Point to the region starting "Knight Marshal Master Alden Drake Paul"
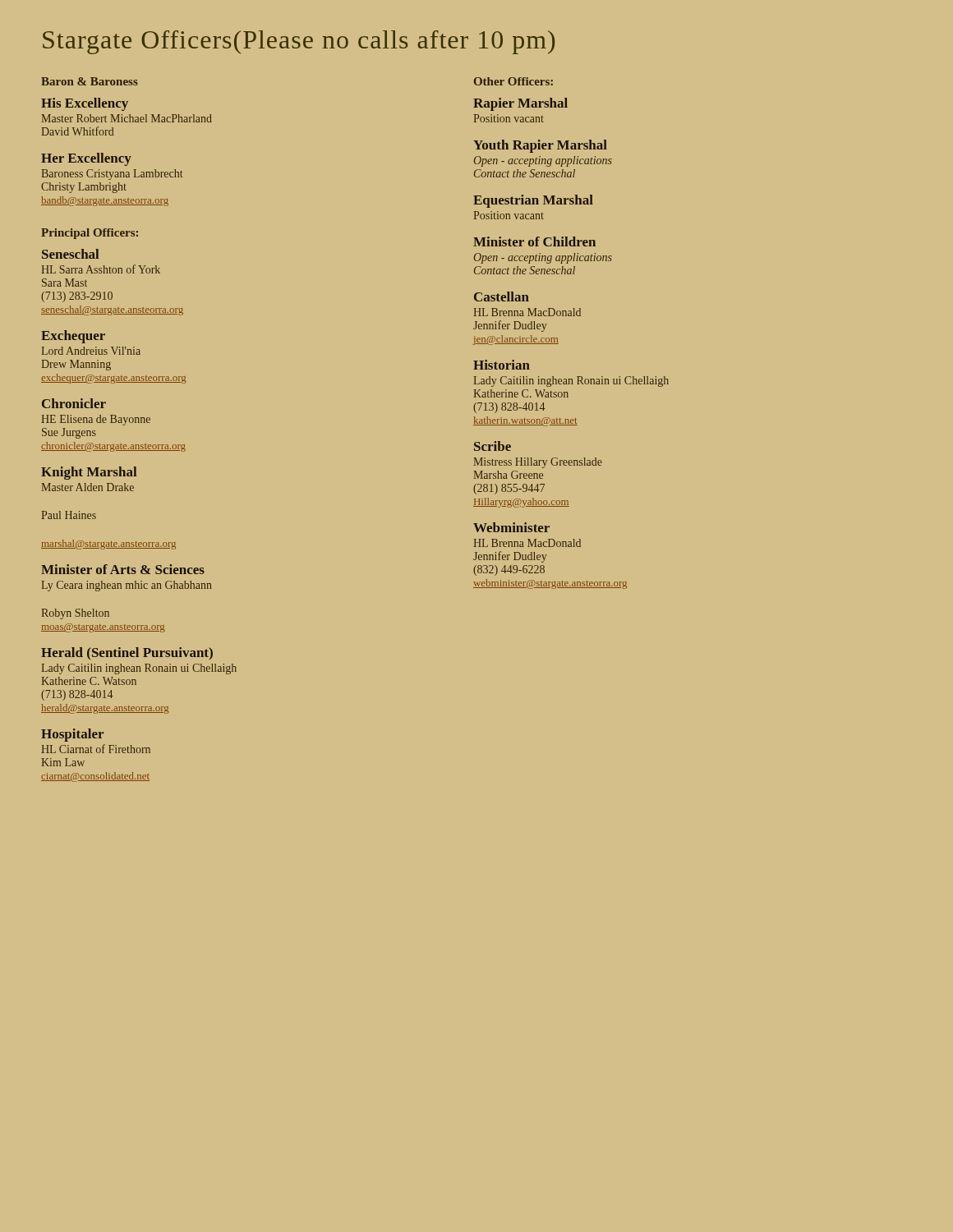Screen dimensions: 1232x953 click(89, 473)
